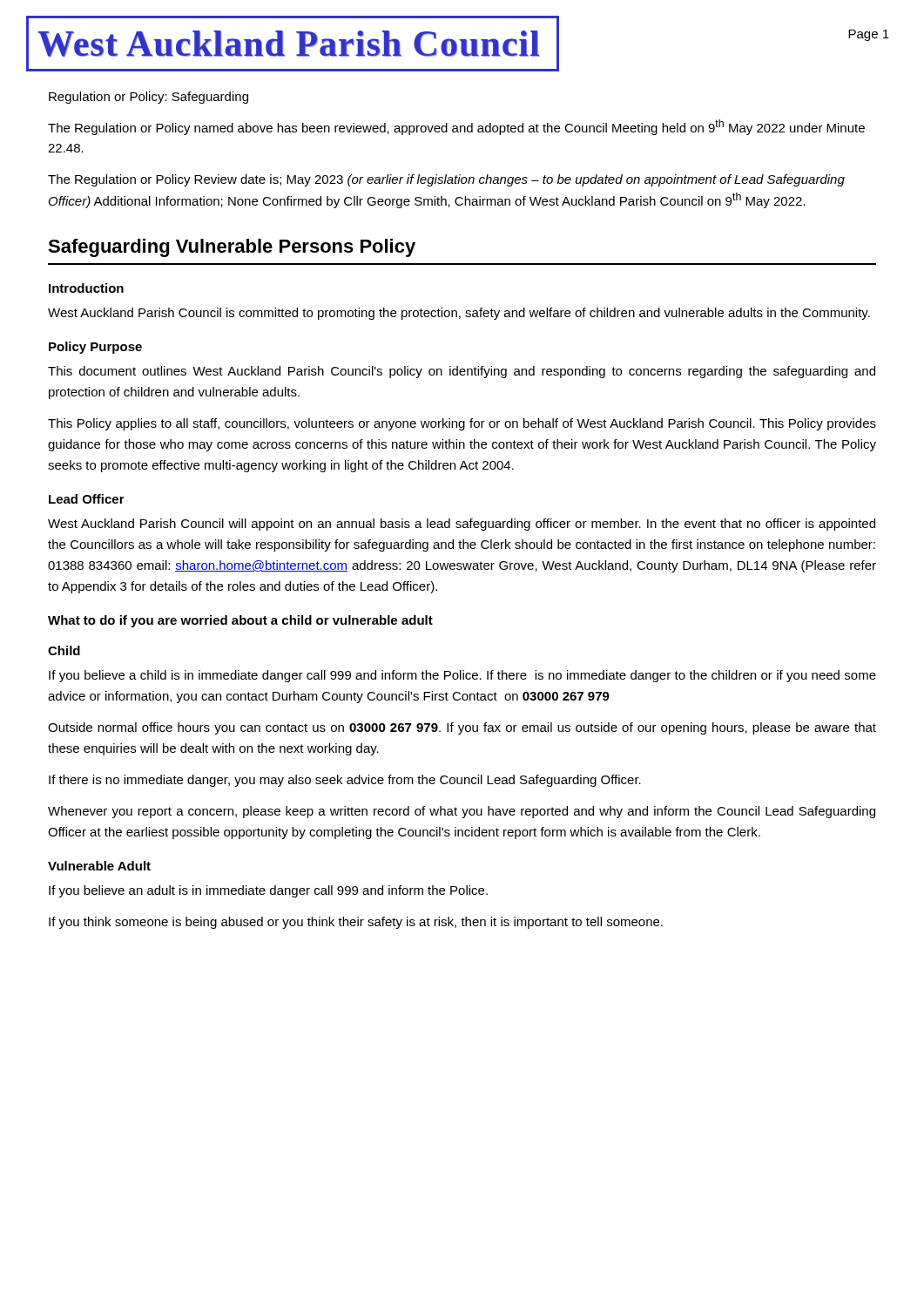Navigate to the passage starting "Whenever you report a concern,"

point(462,821)
